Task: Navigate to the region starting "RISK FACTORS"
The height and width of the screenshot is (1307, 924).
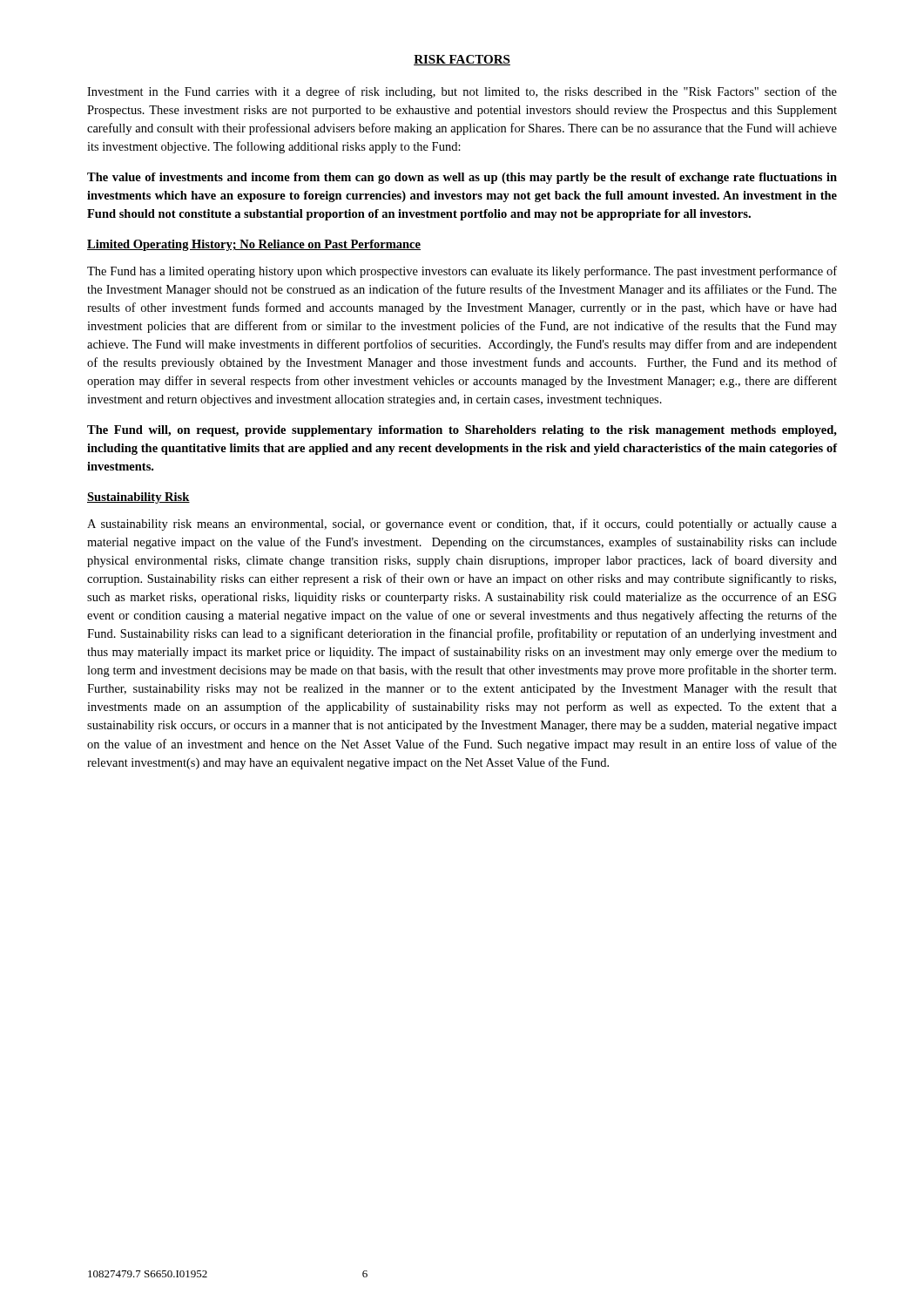Action: click(462, 59)
